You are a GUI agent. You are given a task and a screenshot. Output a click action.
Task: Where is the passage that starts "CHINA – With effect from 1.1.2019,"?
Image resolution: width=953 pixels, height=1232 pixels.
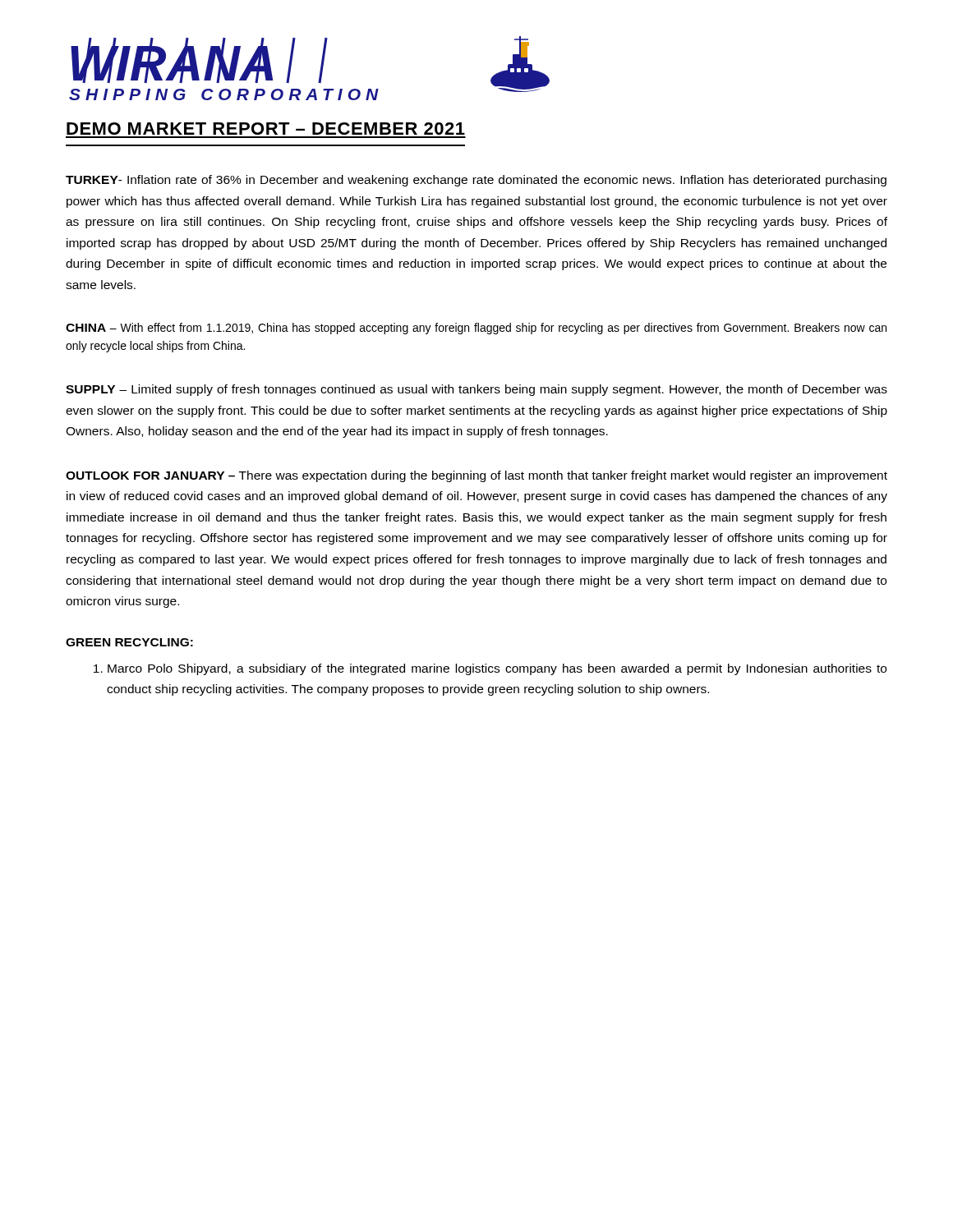(x=476, y=337)
